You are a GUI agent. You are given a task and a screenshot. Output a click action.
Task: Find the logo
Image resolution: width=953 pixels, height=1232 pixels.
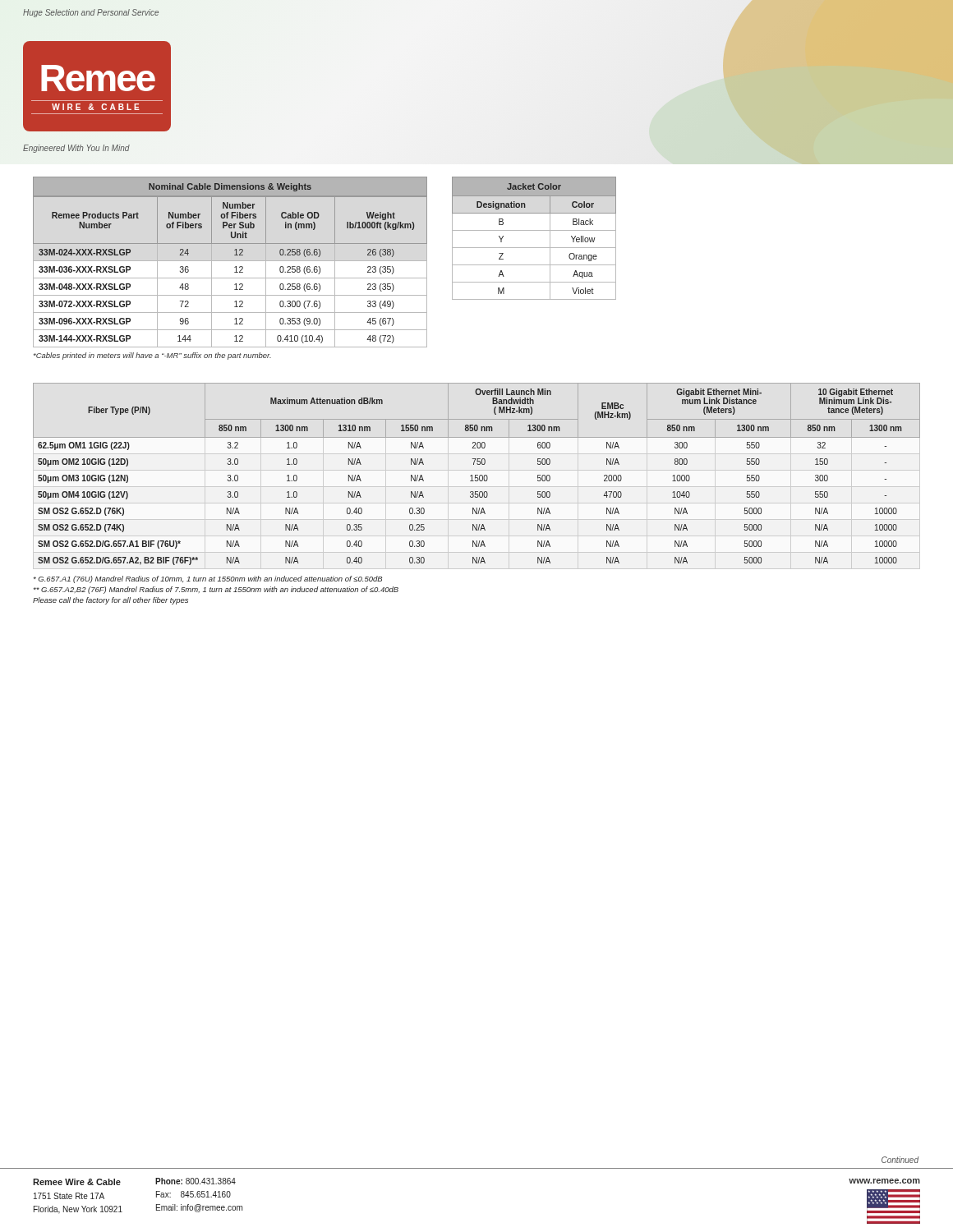point(476,82)
